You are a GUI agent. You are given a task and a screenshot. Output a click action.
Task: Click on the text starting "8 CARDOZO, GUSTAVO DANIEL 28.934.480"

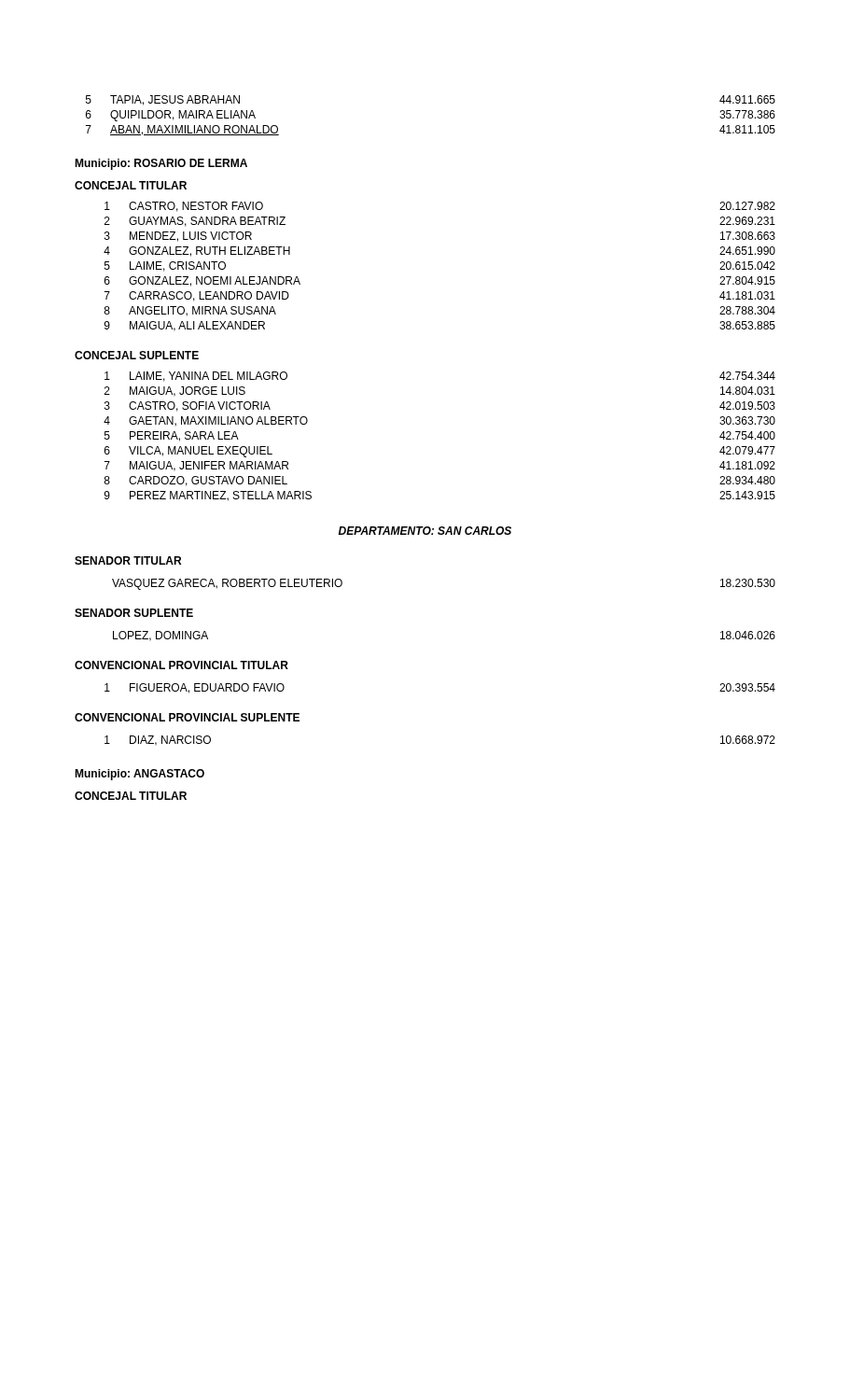click(x=211, y=480)
